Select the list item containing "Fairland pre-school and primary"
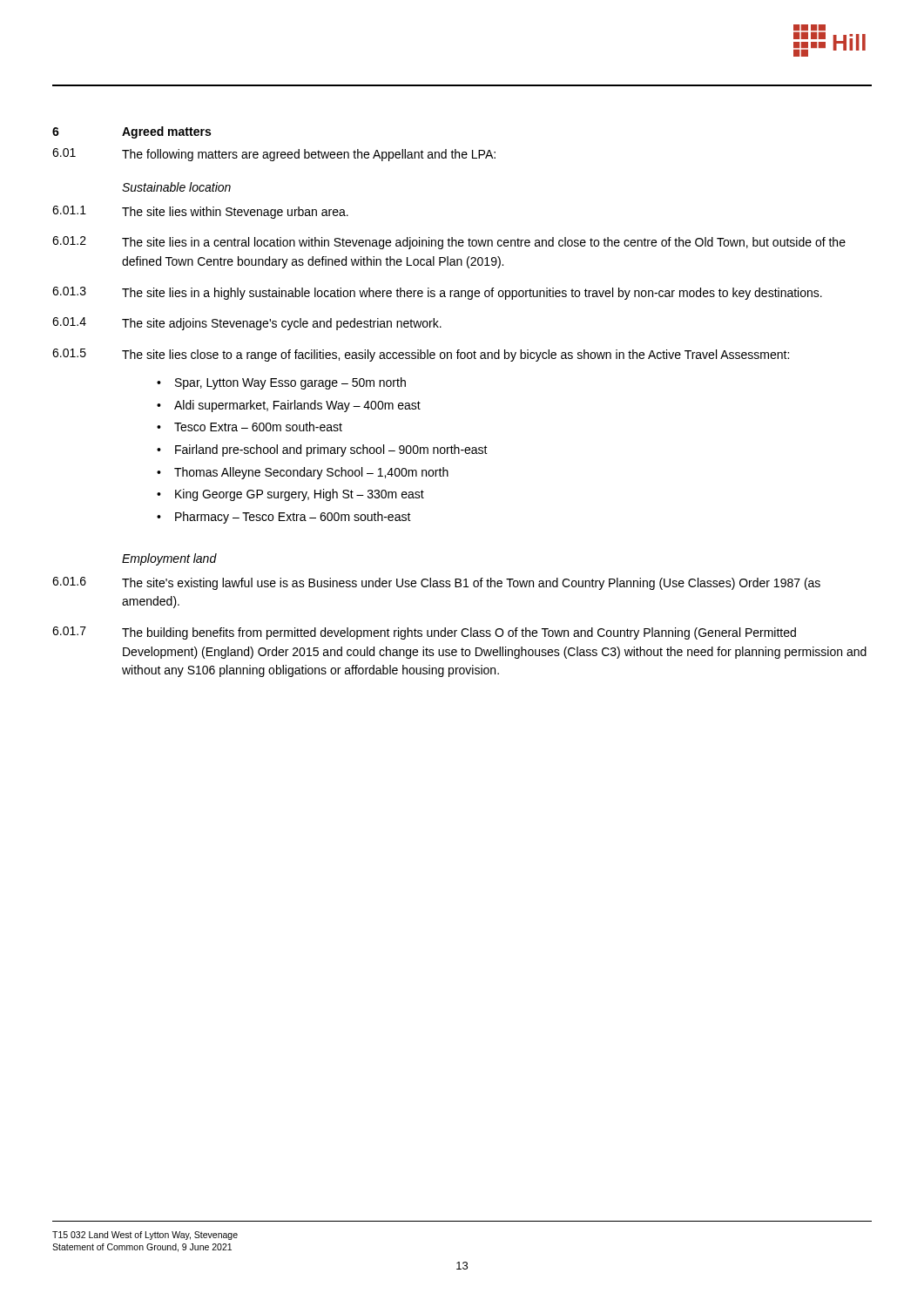Viewport: 924px width, 1307px height. (331, 449)
